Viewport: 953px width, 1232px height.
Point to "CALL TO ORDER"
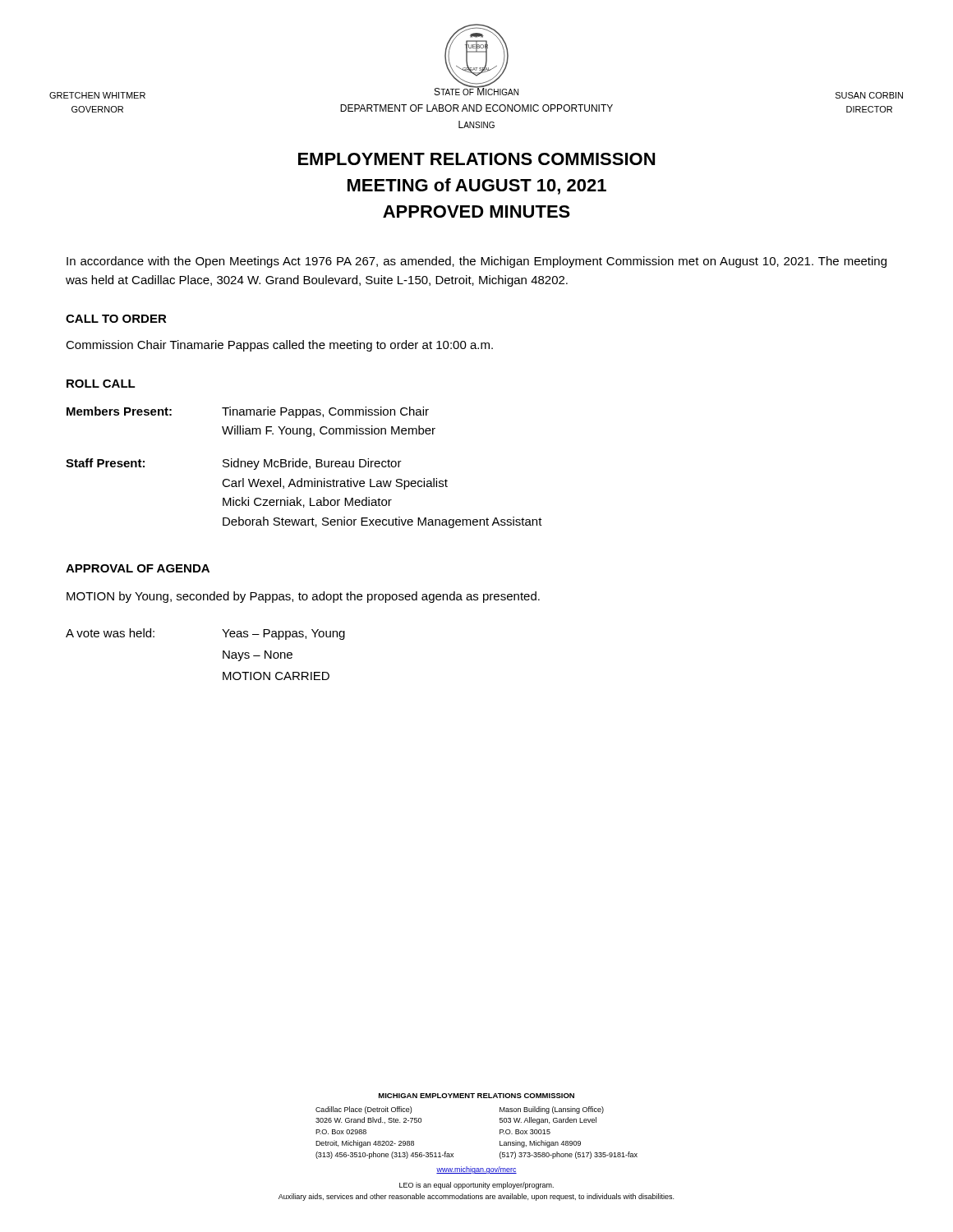click(x=116, y=318)
